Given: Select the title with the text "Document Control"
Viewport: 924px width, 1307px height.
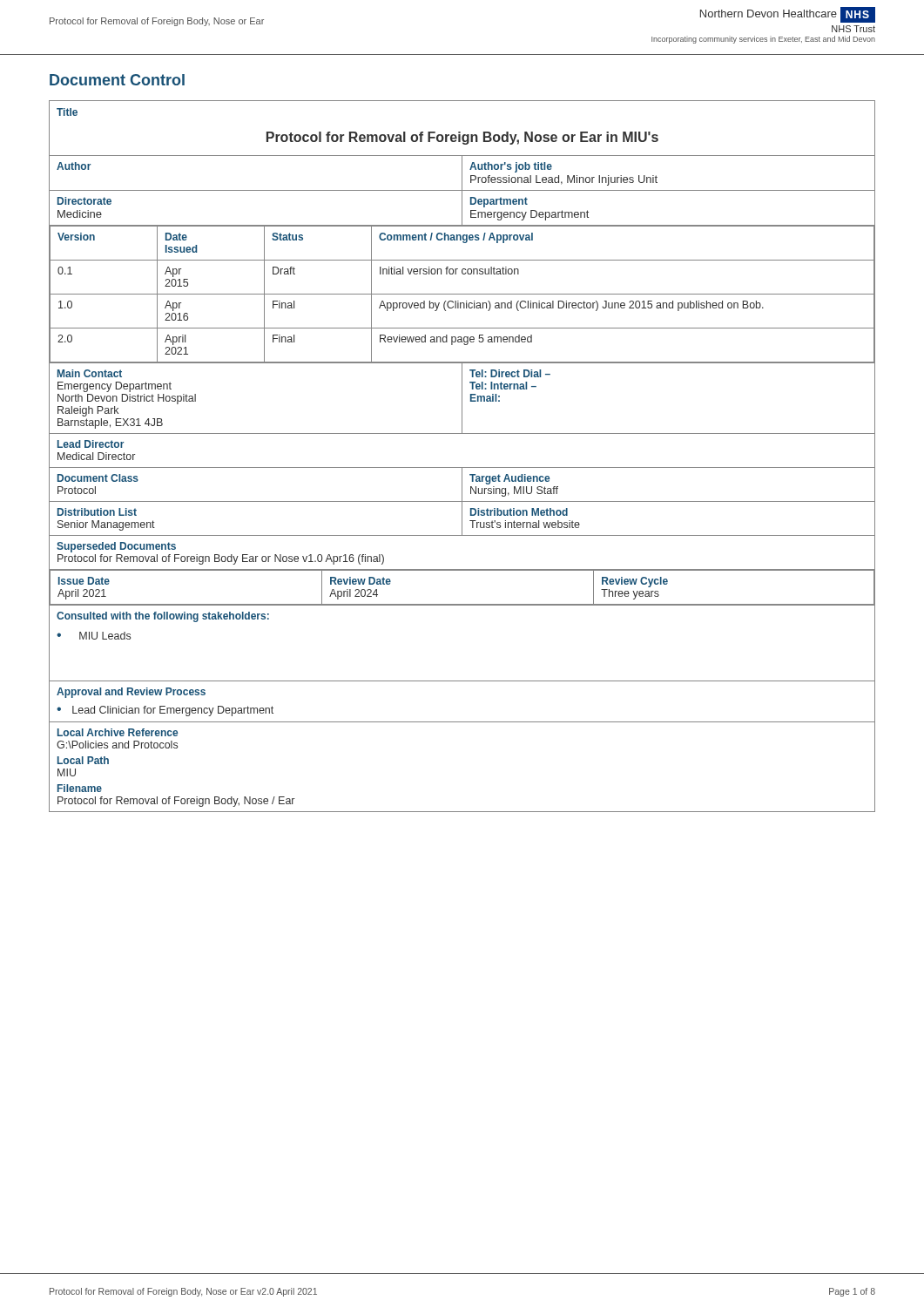Looking at the screenshot, I should tap(117, 80).
